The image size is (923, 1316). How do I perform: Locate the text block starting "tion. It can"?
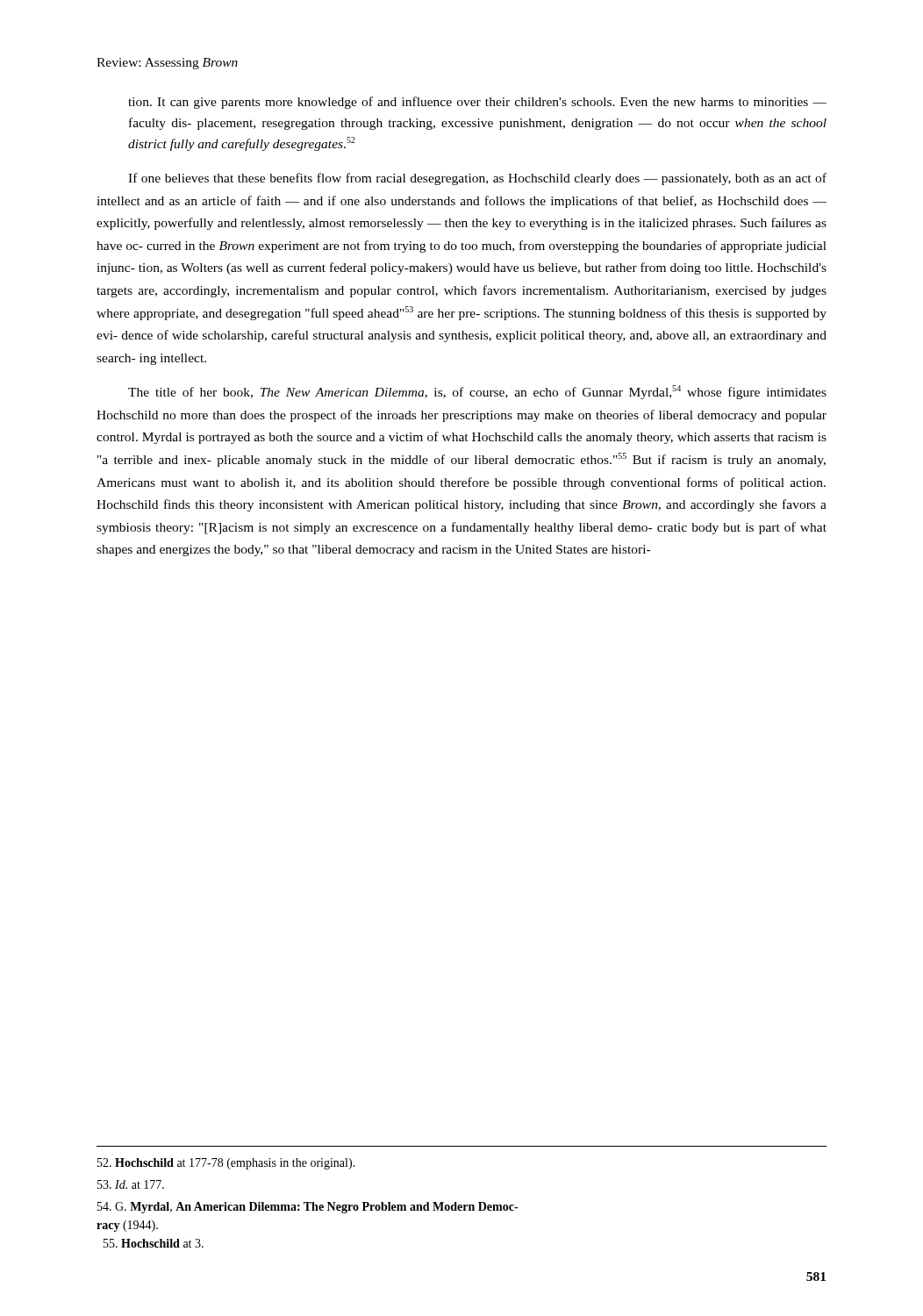pos(477,122)
